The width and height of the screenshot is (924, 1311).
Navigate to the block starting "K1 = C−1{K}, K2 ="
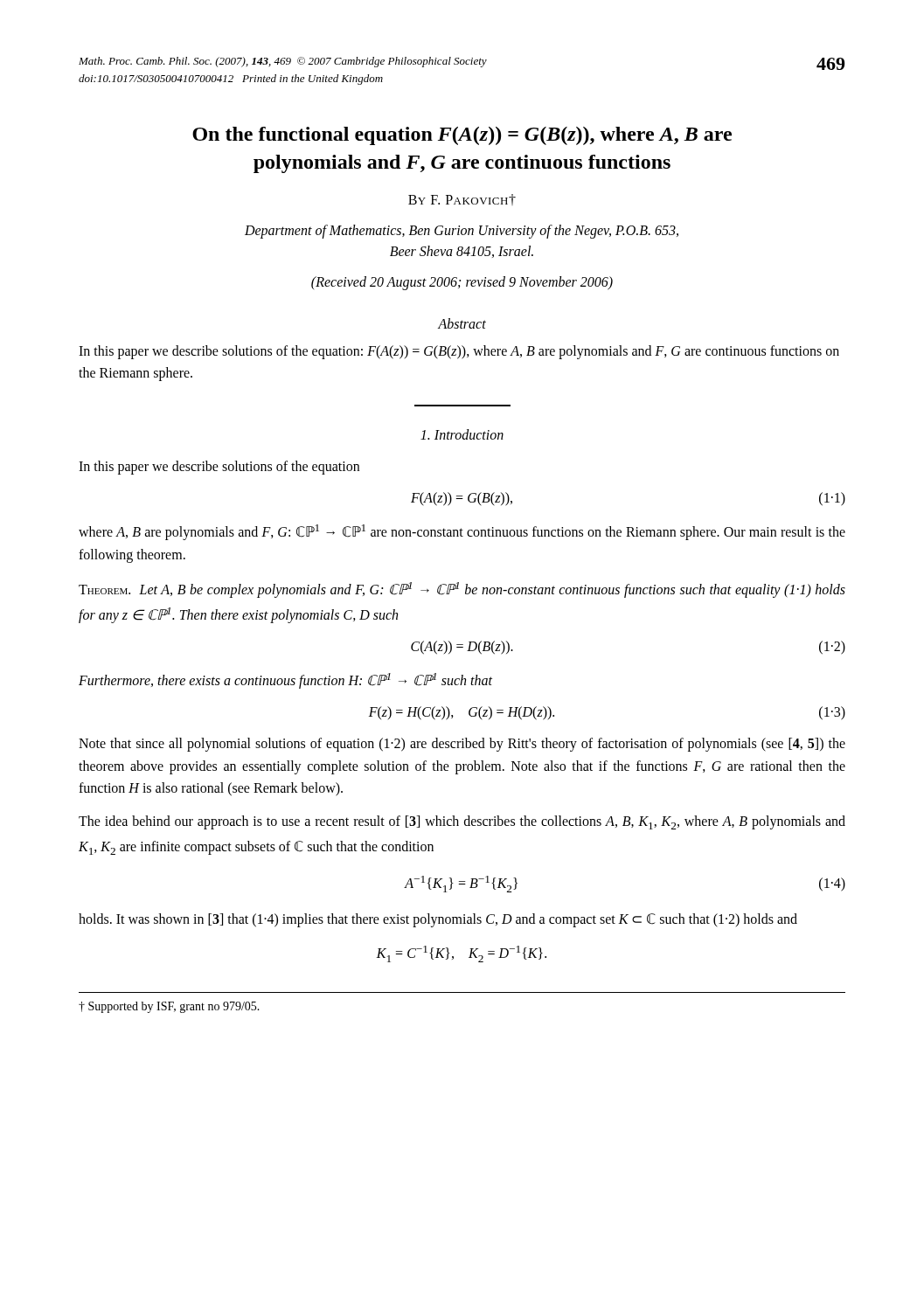point(462,954)
